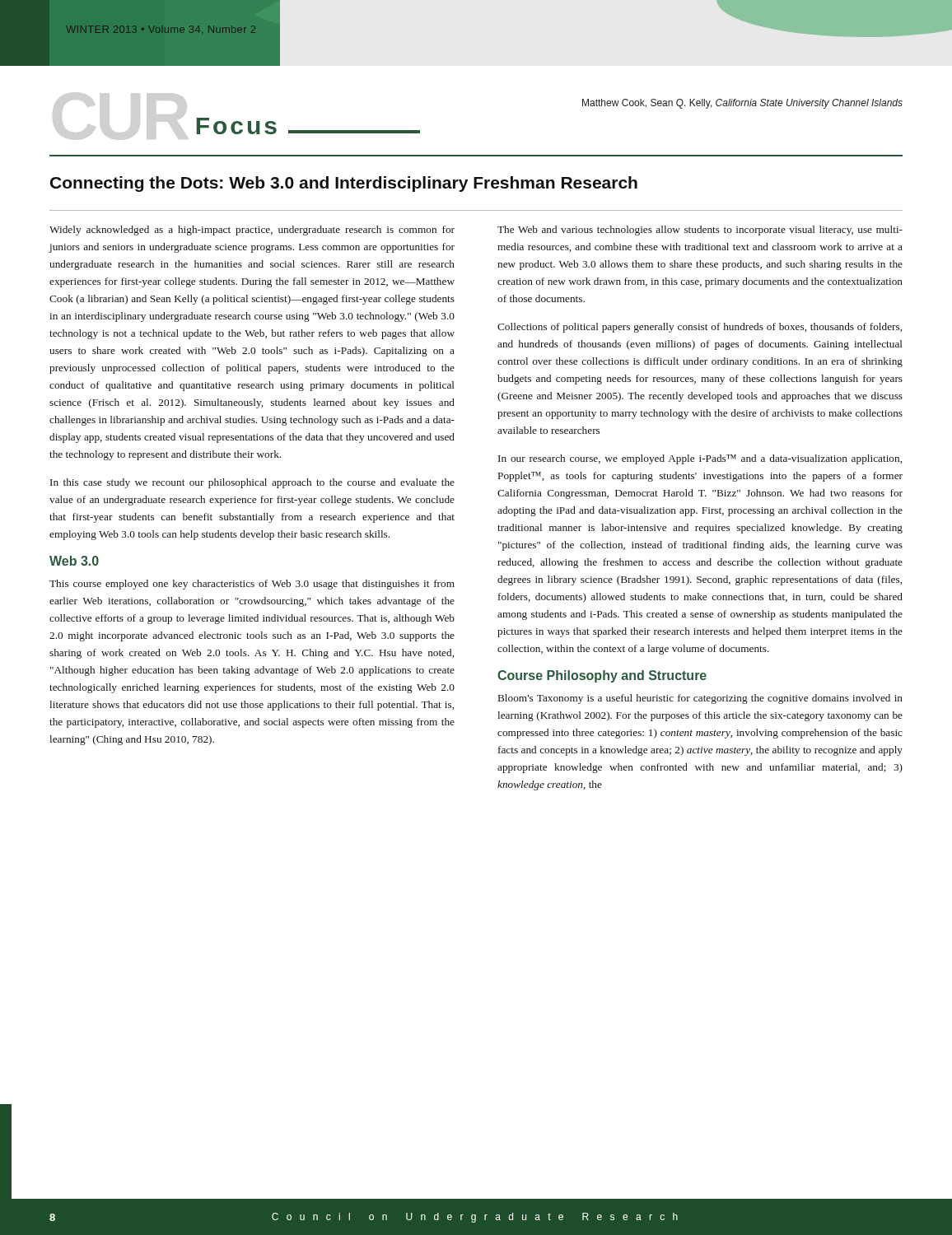
Task: Locate the text block starting "In this case study"
Action: pos(252,508)
